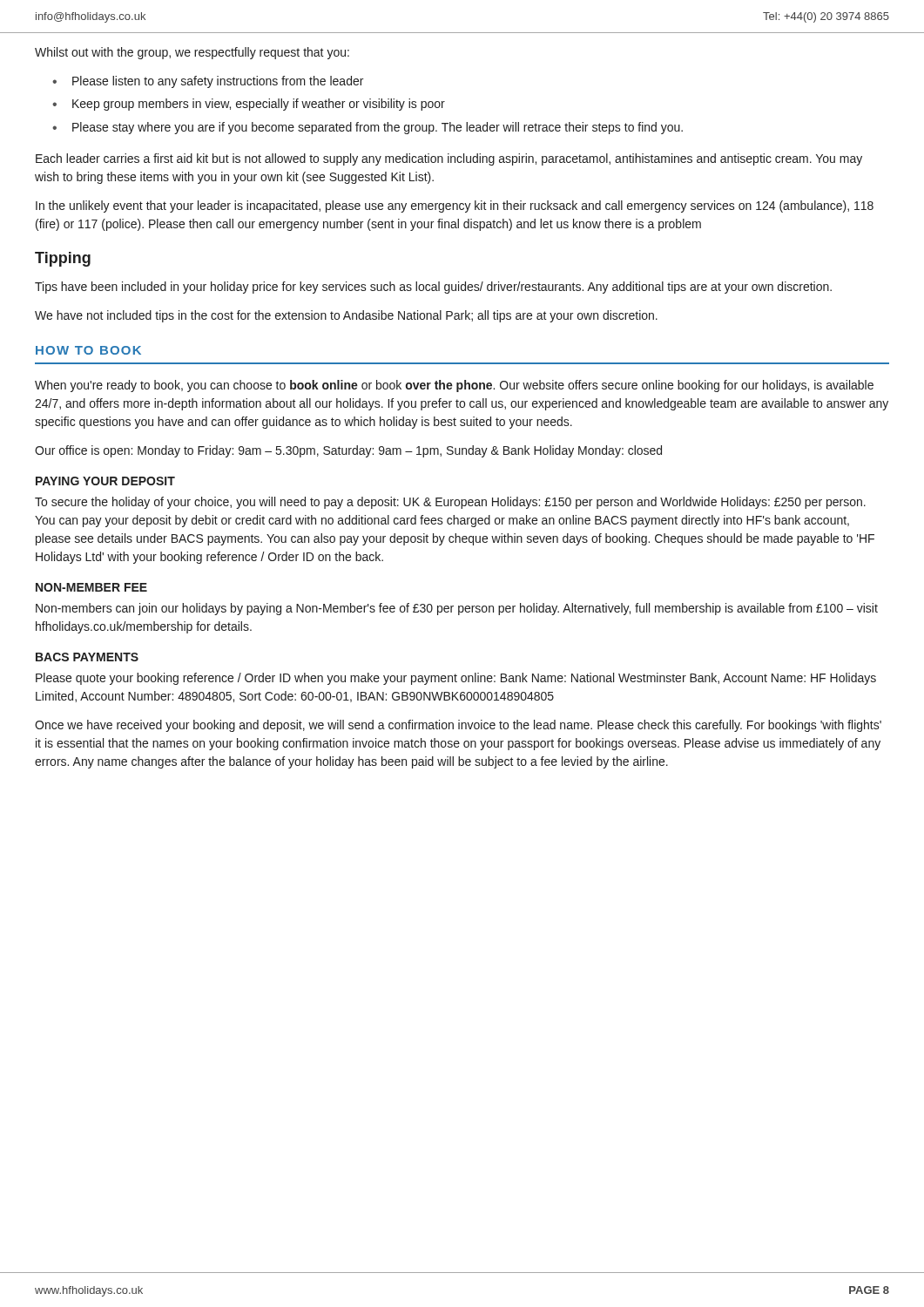Navigate to the passage starting "We have not"
924x1307 pixels.
(346, 316)
